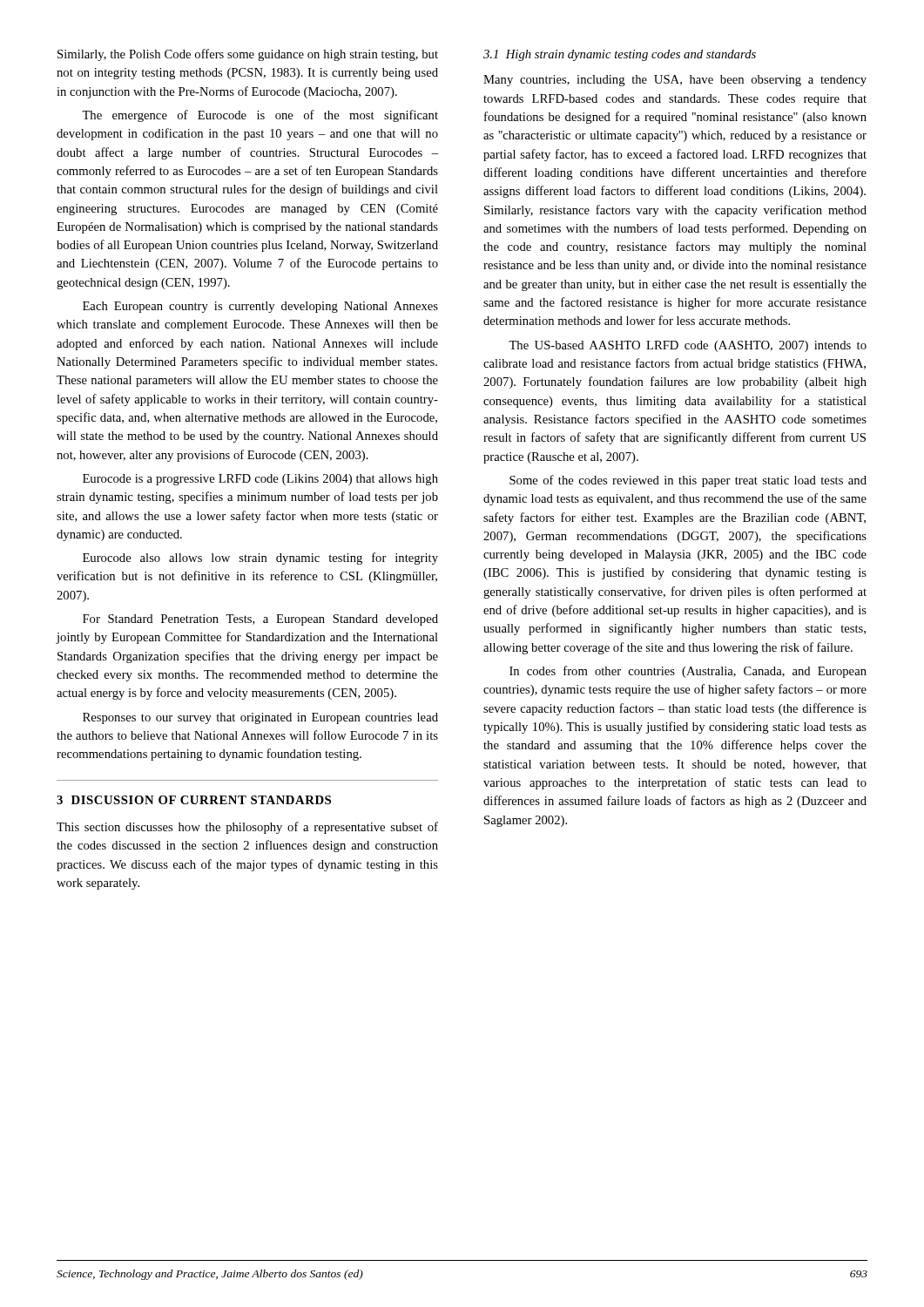Click the passage that begins "This section discusses"
Screen dimensions: 1307x924
(x=247, y=855)
